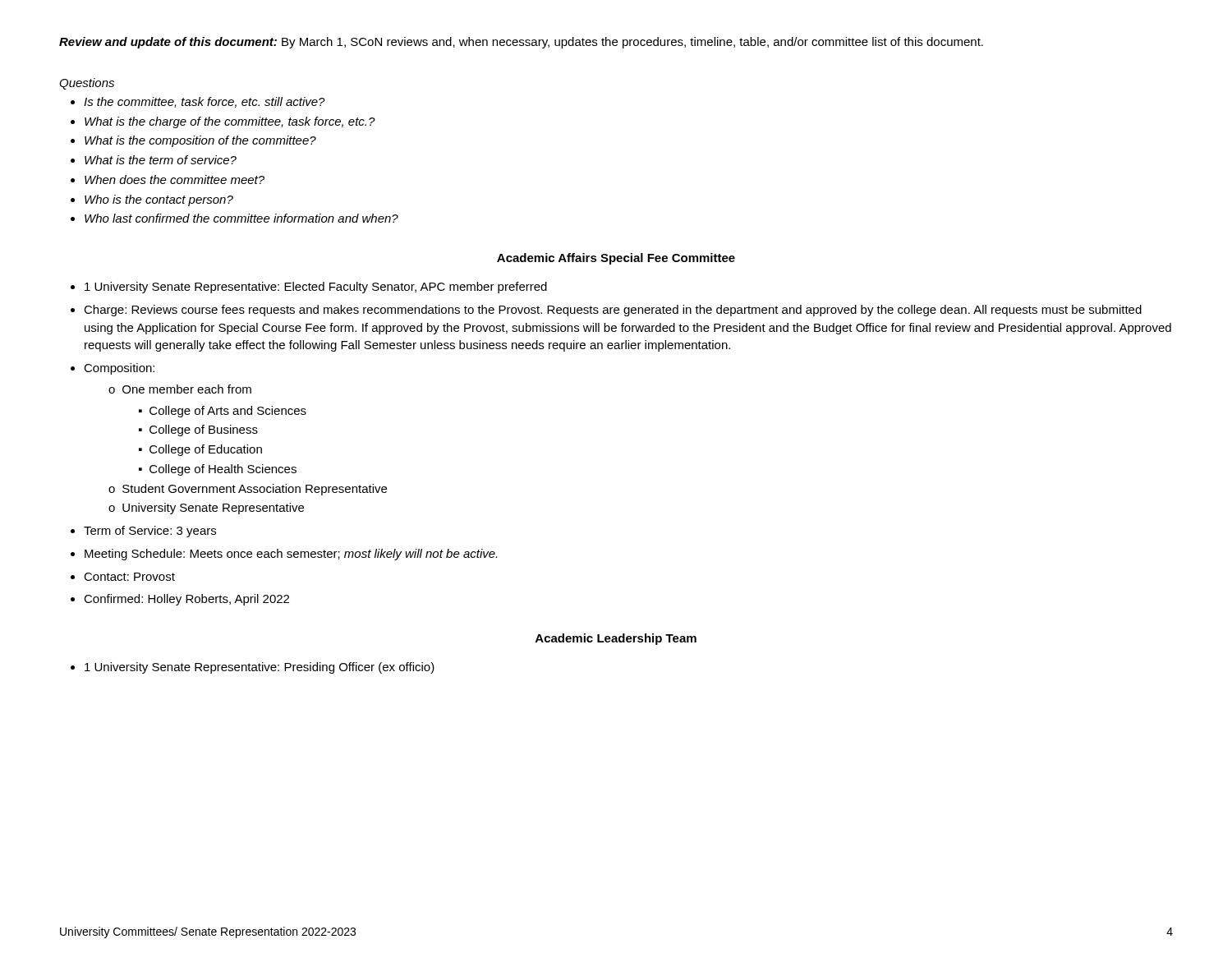Viewport: 1232px width, 953px height.
Task: Click on the text starting "Charge: Reviews course fees requests"
Action: (x=628, y=327)
